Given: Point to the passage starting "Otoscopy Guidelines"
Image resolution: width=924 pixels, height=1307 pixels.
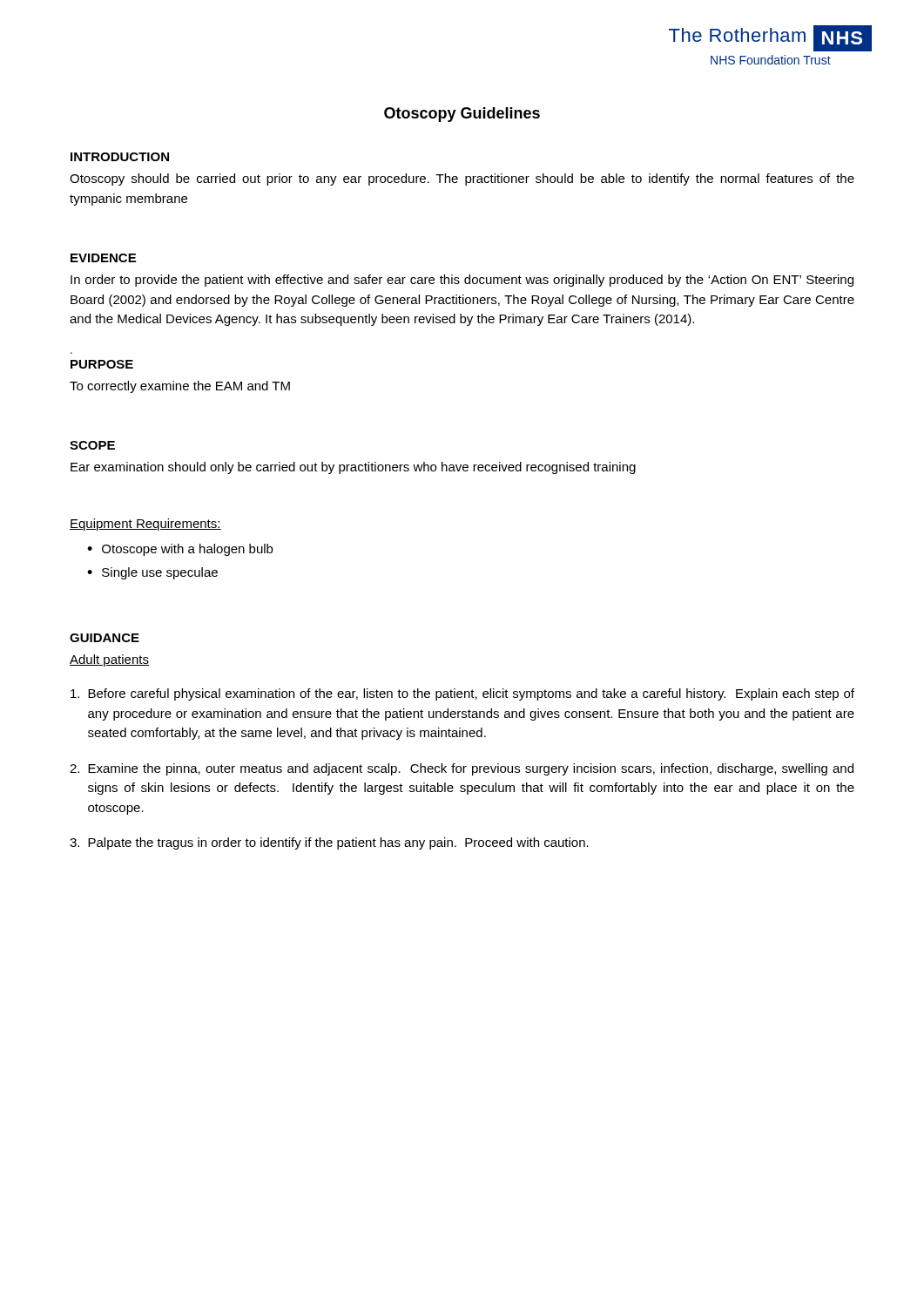Looking at the screenshot, I should pyautogui.click(x=462, y=113).
